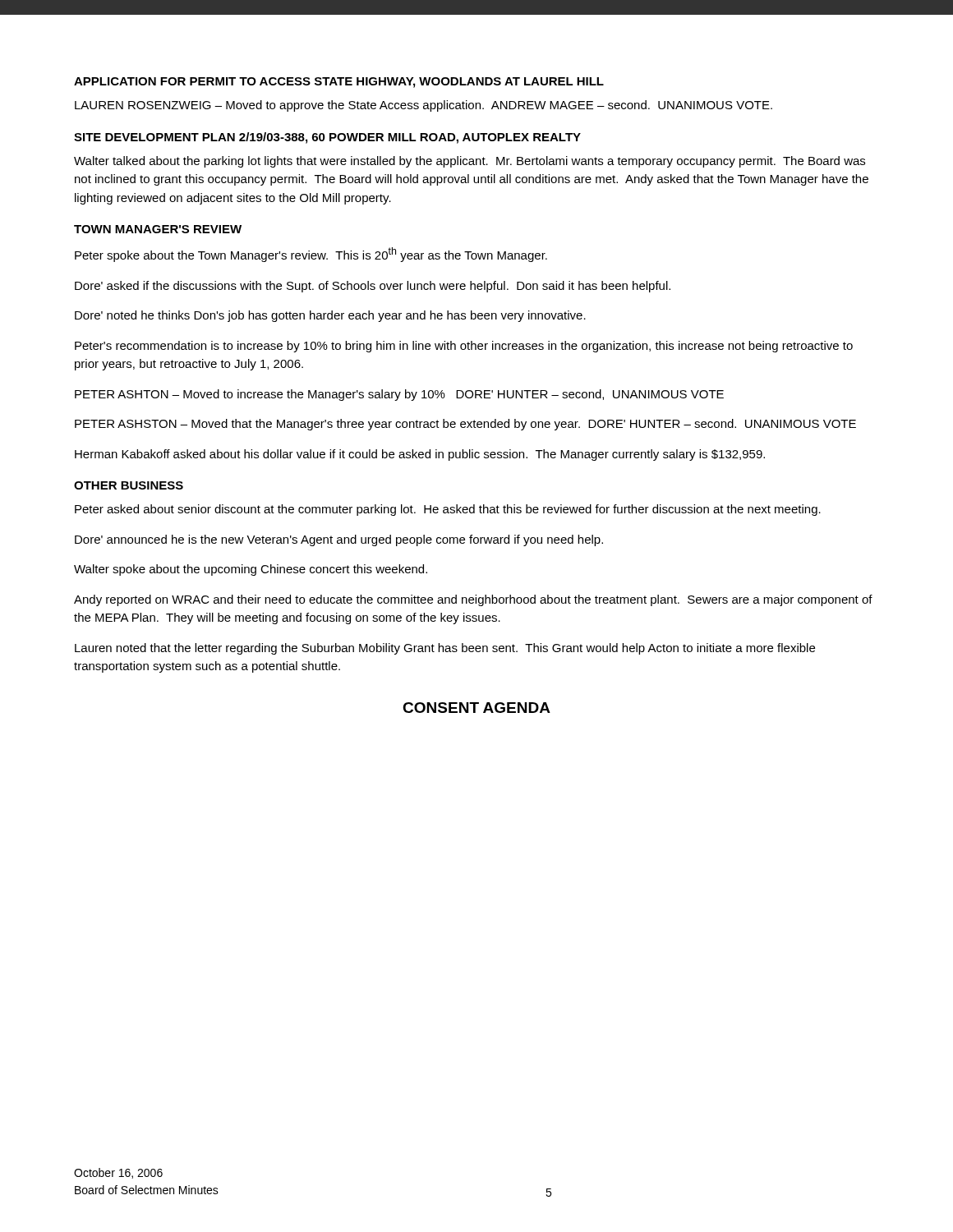Viewport: 953px width, 1232px height.
Task: Click on the block starting "Dore' announced he is the"
Action: point(339,539)
